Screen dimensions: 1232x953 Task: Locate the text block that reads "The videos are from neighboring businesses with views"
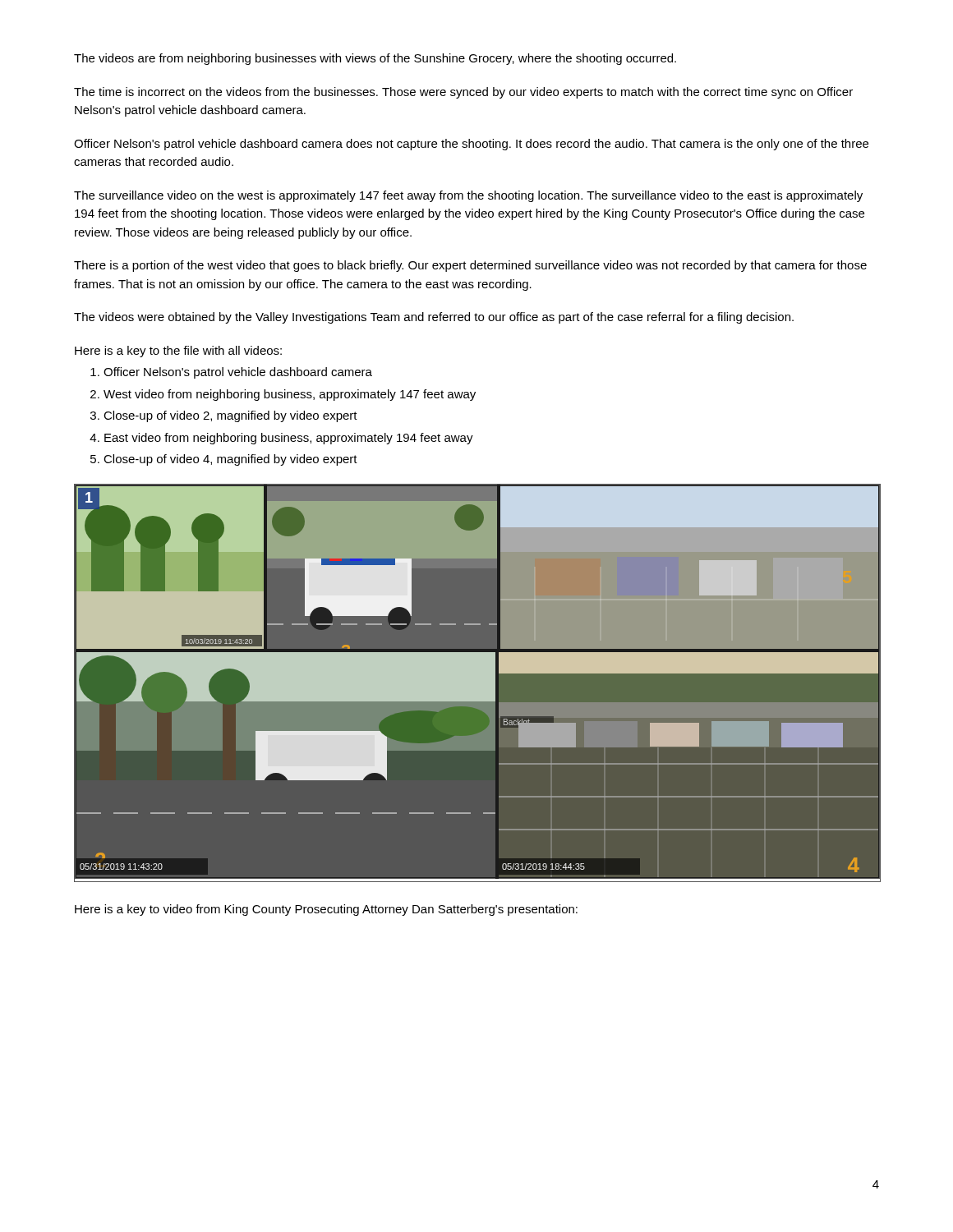tap(376, 58)
